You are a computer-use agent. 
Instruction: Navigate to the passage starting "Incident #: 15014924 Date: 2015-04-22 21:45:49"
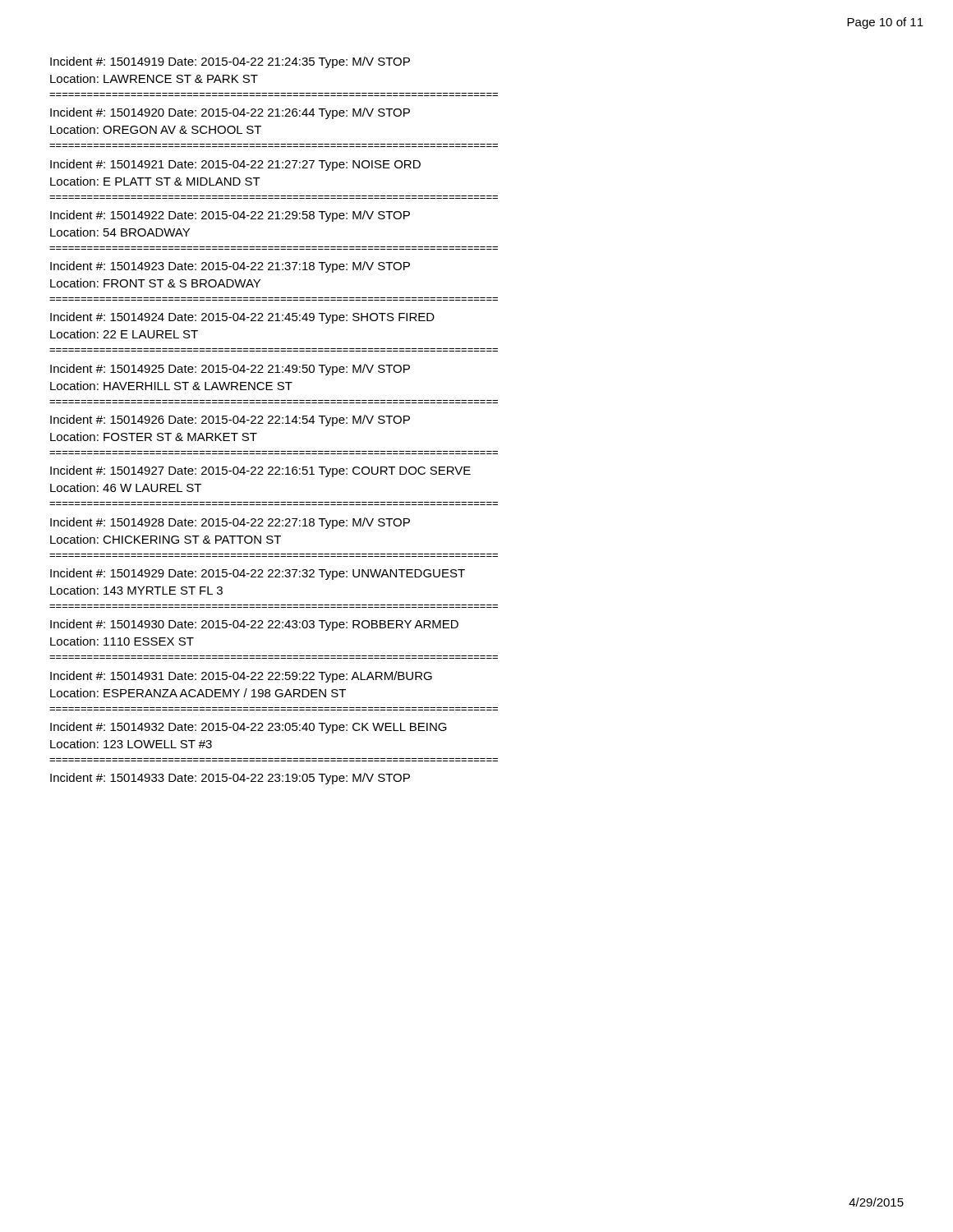[x=242, y=318]
